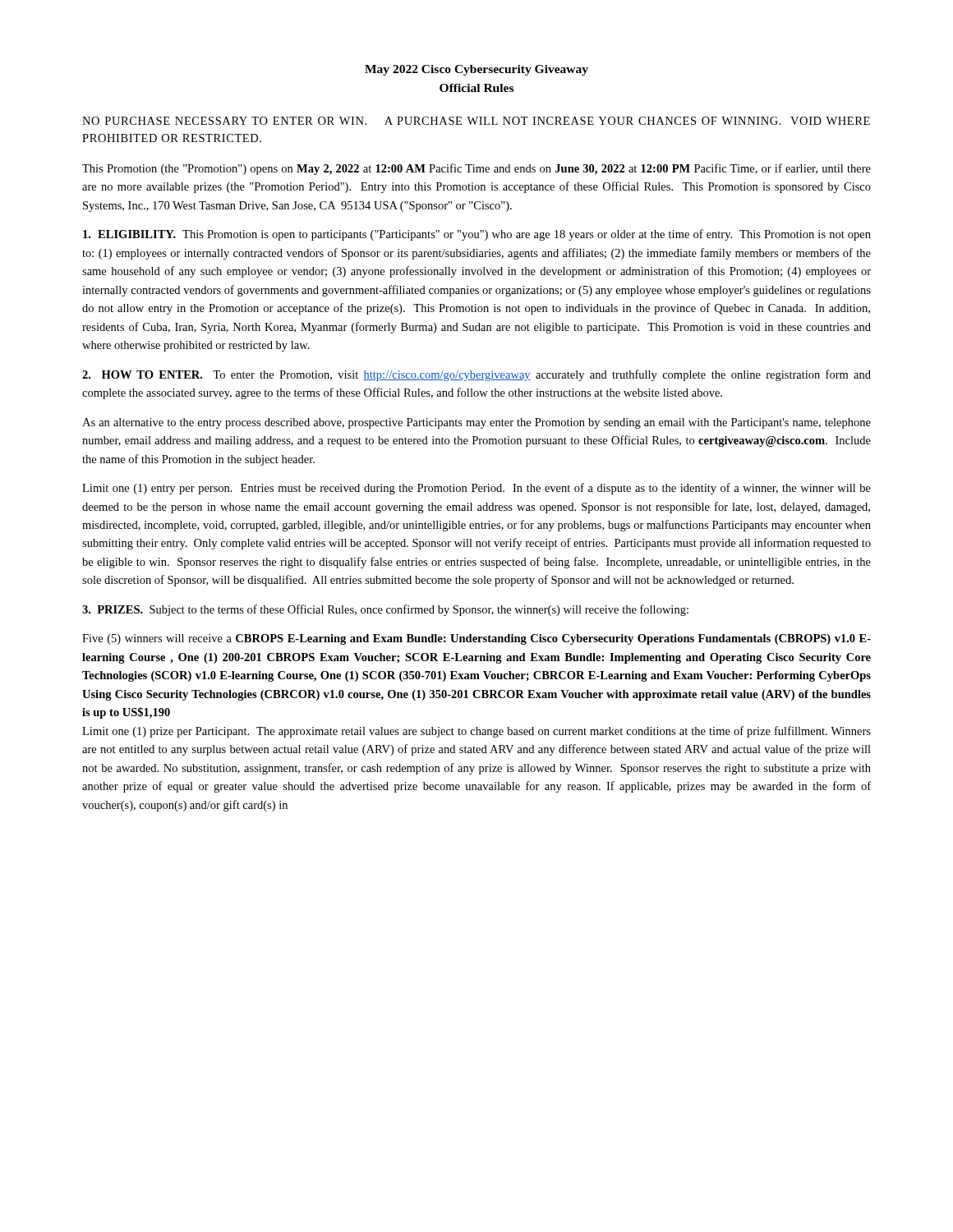
Task: Select the text block containing "Limit one (1) entry per"
Action: click(476, 534)
